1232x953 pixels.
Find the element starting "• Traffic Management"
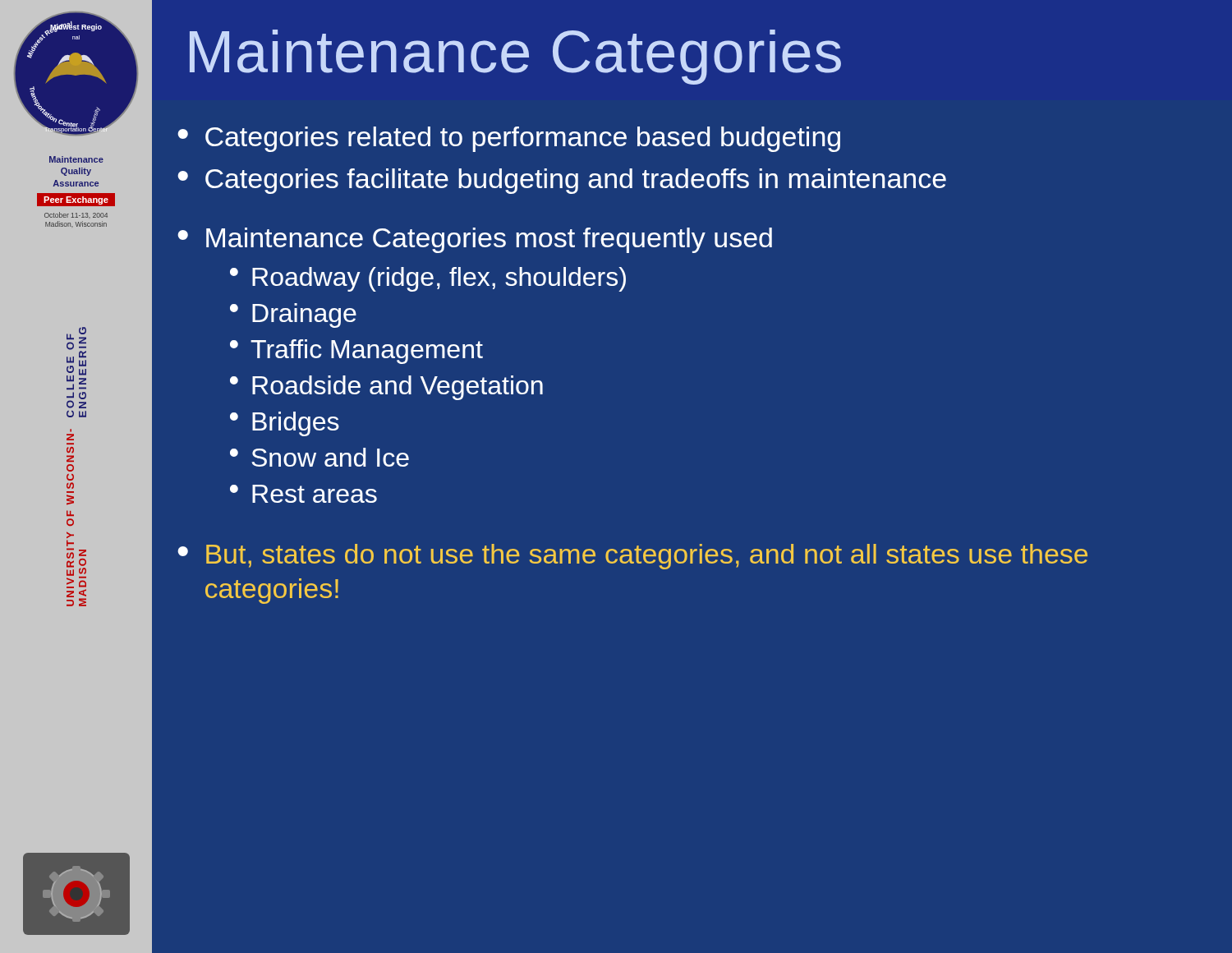click(356, 349)
